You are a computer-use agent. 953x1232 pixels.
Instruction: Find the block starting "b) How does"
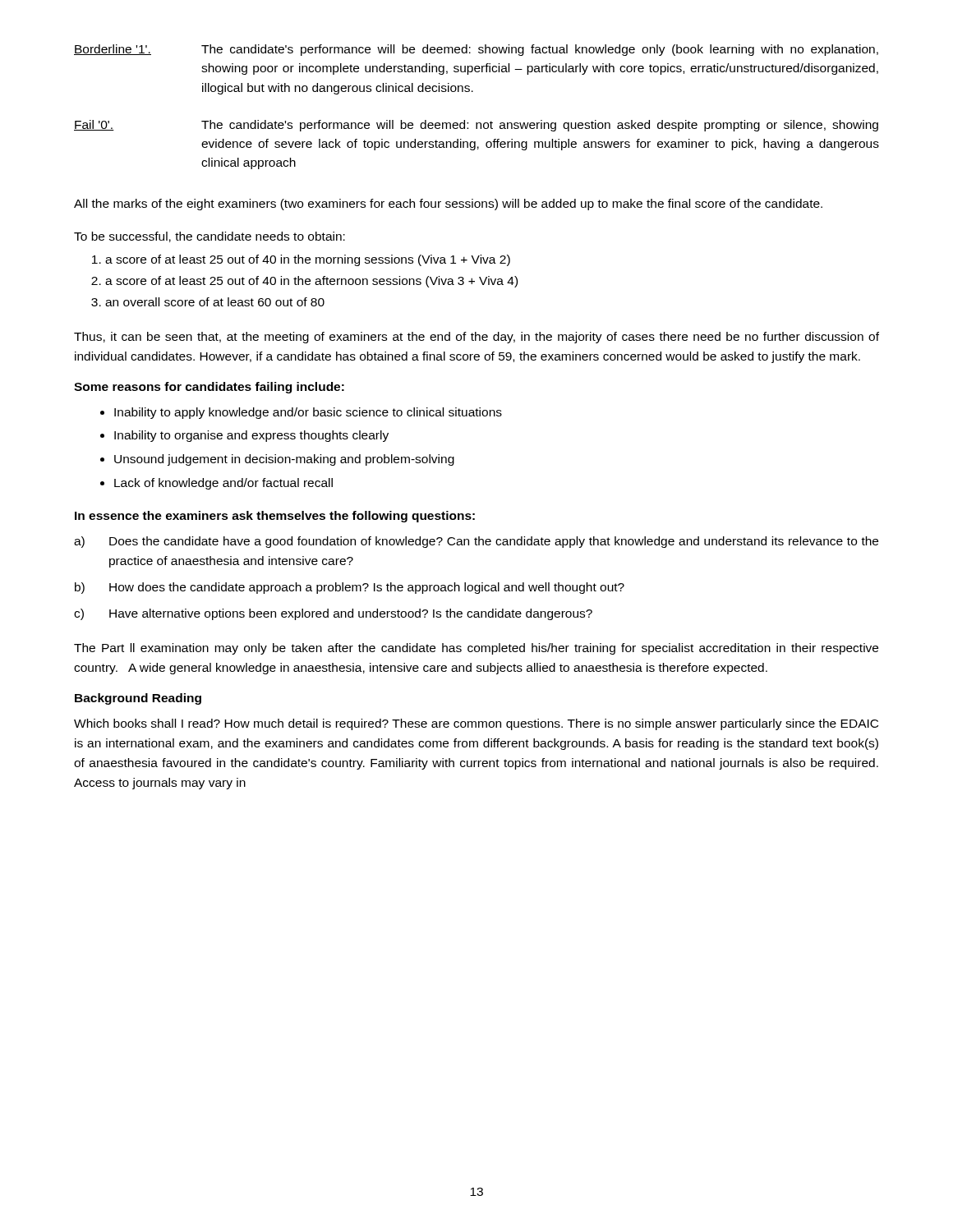pos(476,587)
